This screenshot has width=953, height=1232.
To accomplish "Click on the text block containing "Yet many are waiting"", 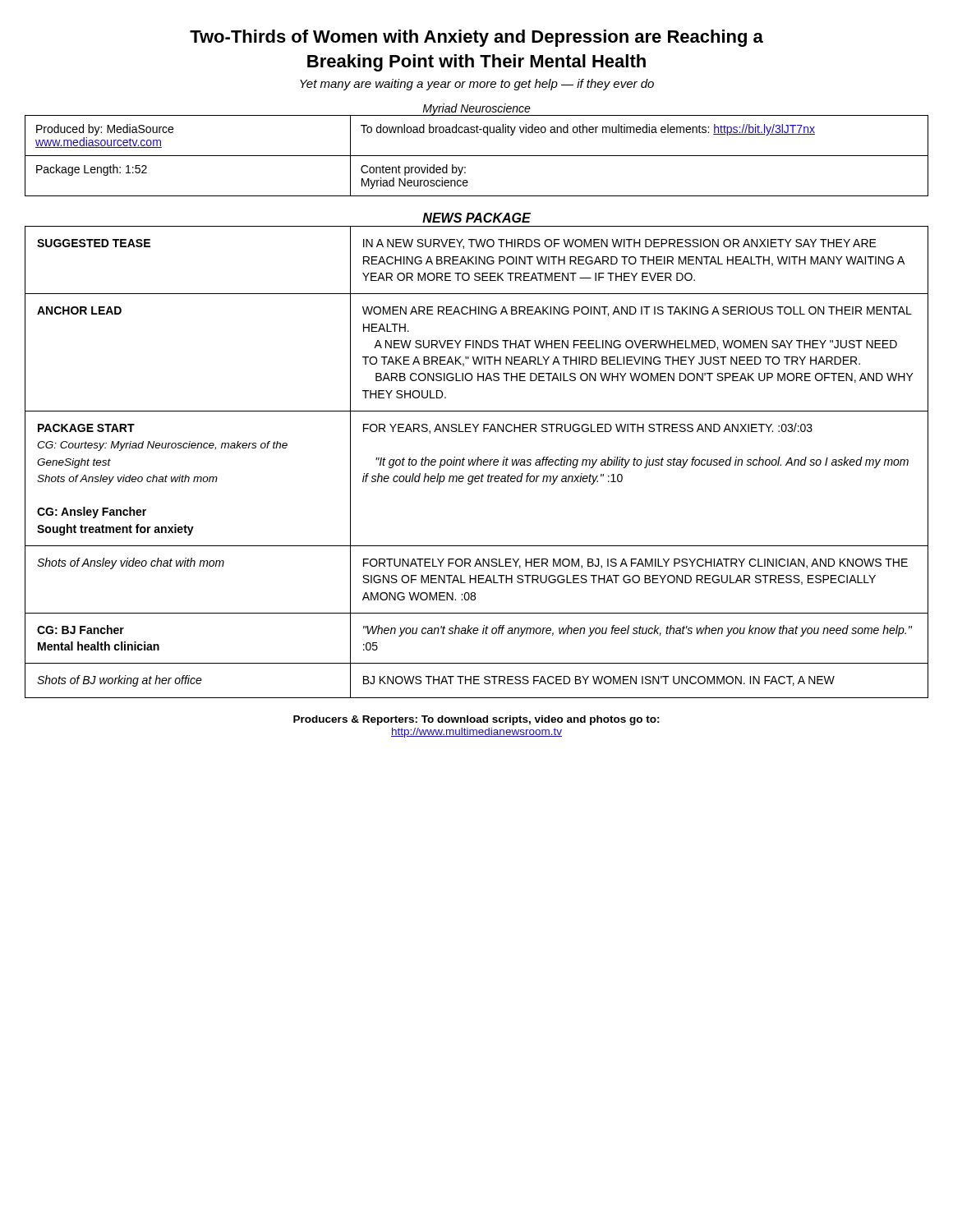I will tap(476, 84).
